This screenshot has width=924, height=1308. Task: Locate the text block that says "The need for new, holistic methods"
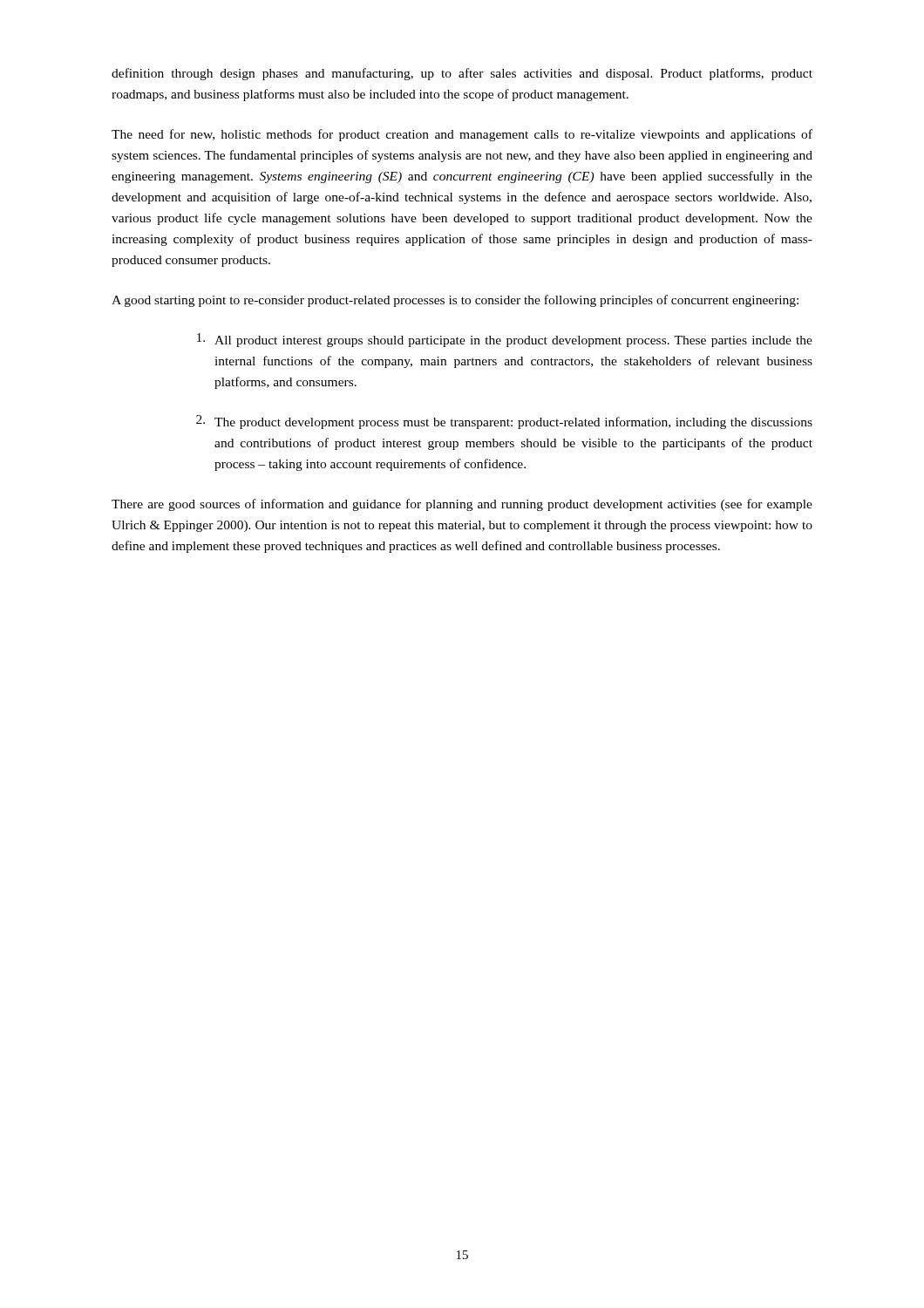[462, 197]
